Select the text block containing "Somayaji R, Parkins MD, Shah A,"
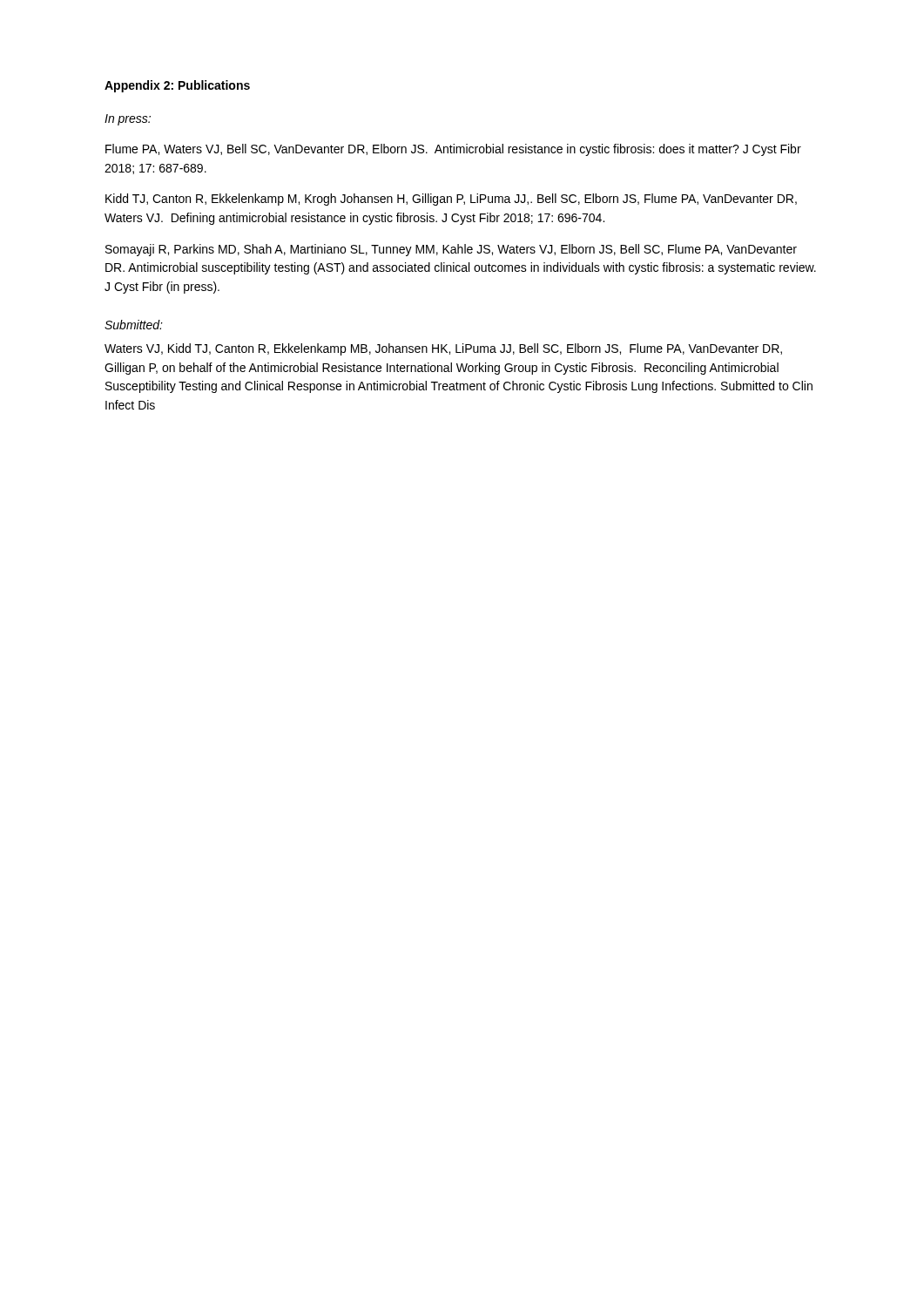The image size is (924, 1307). [x=461, y=268]
